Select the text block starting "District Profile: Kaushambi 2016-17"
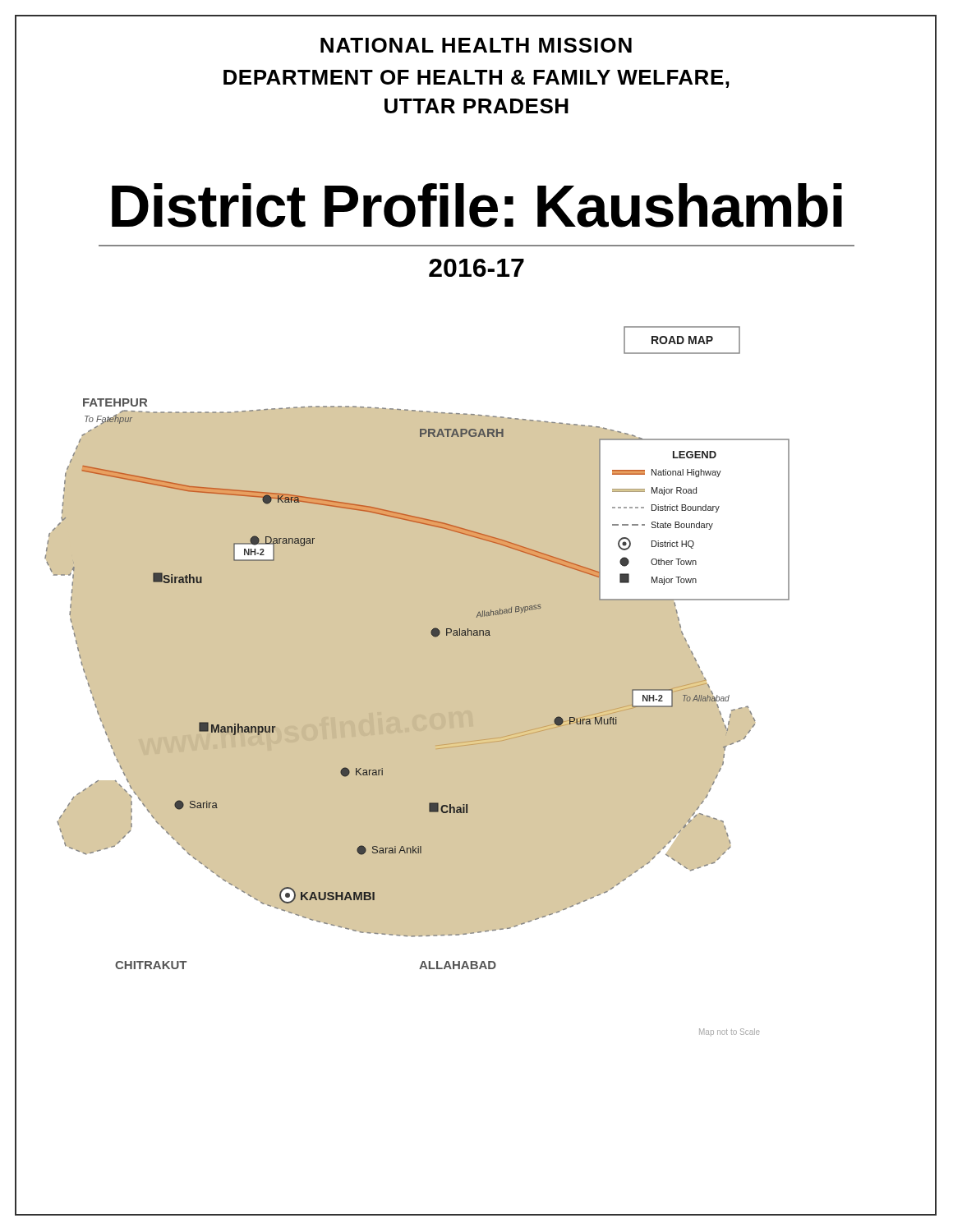This screenshot has width=953, height=1232. (476, 228)
